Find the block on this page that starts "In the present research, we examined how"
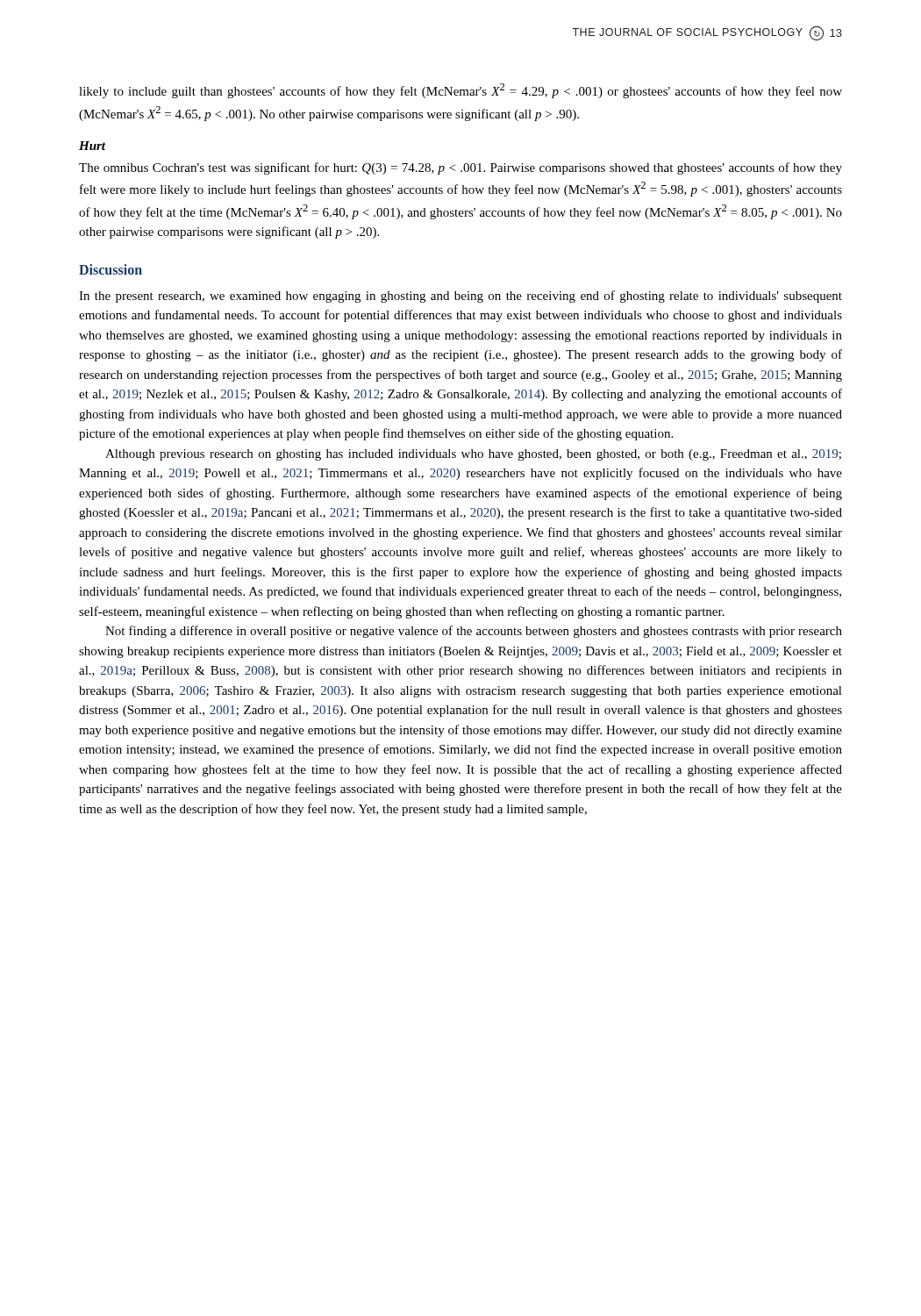The image size is (921, 1316). (x=460, y=365)
